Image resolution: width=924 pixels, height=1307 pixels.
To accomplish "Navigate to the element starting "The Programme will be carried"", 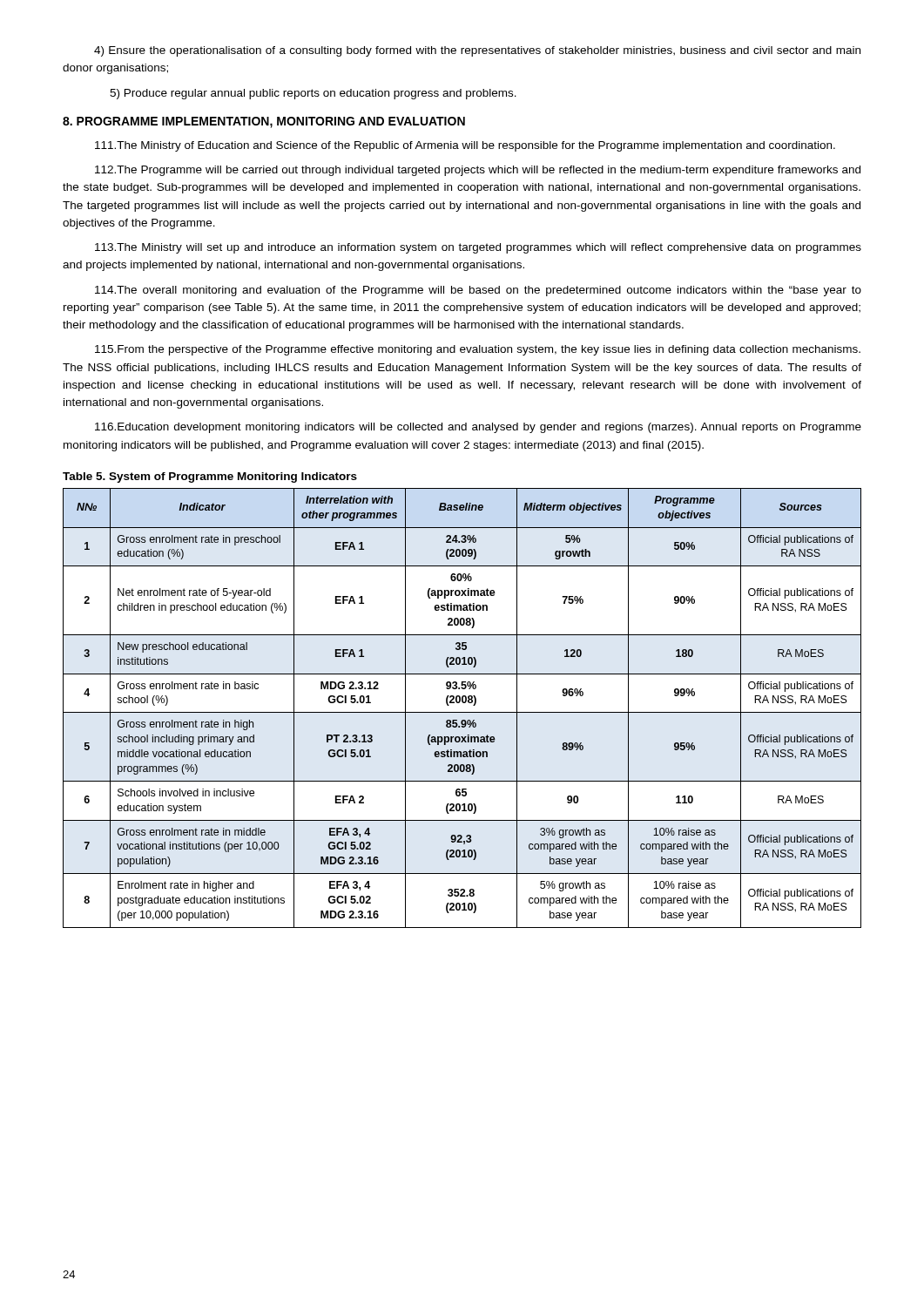I will [x=462, y=196].
